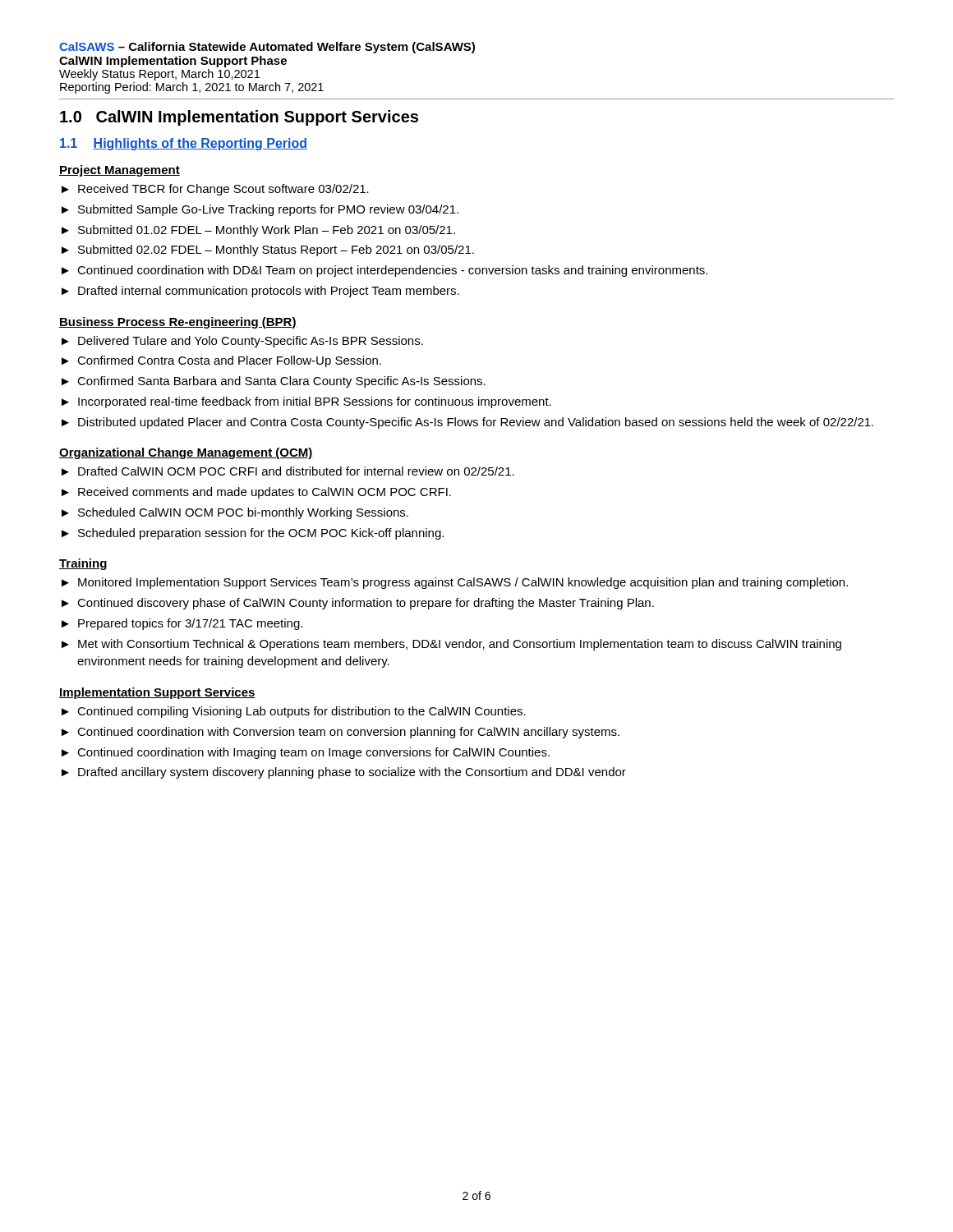Click on the block starting "► Drafted CalWIN OCM POC"

pos(476,472)
